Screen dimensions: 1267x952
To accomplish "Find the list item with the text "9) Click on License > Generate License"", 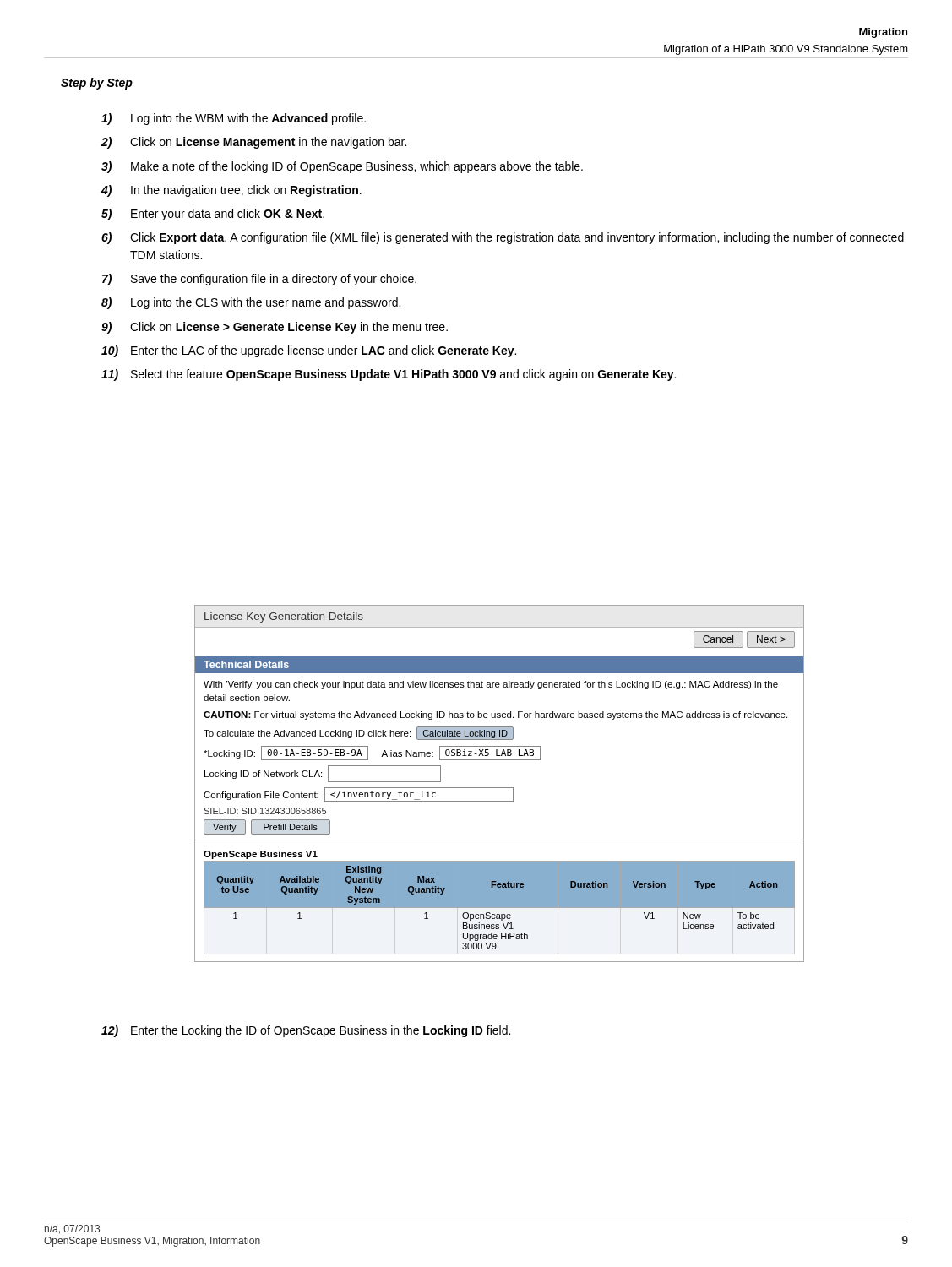I will click(x=275, y=328).
